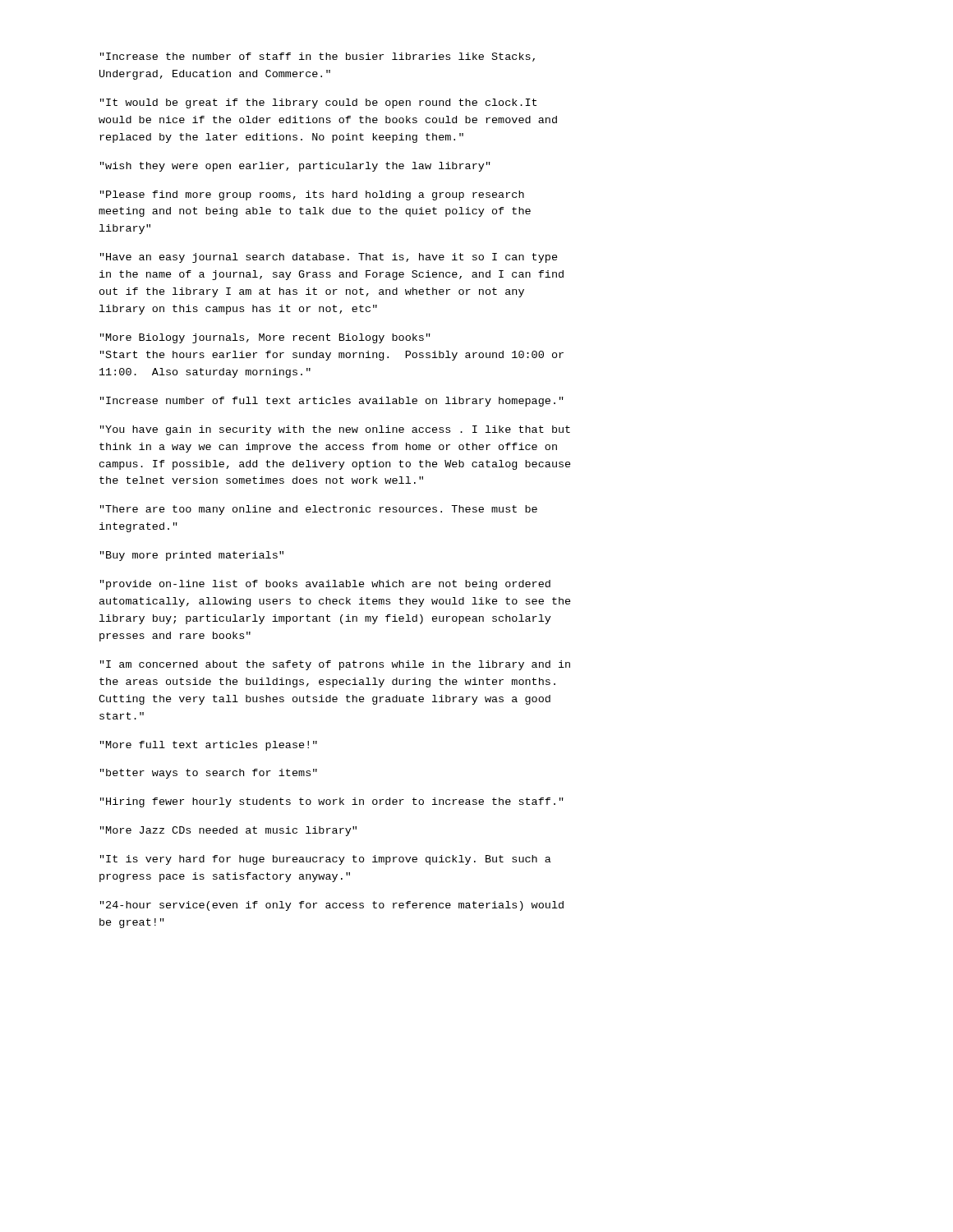Image resolution: width=953 pixels, height=1232 pixels.
Task: Locate the block of text that opens with ""Hiring fewer hourly"
Action: coord(332,802)
